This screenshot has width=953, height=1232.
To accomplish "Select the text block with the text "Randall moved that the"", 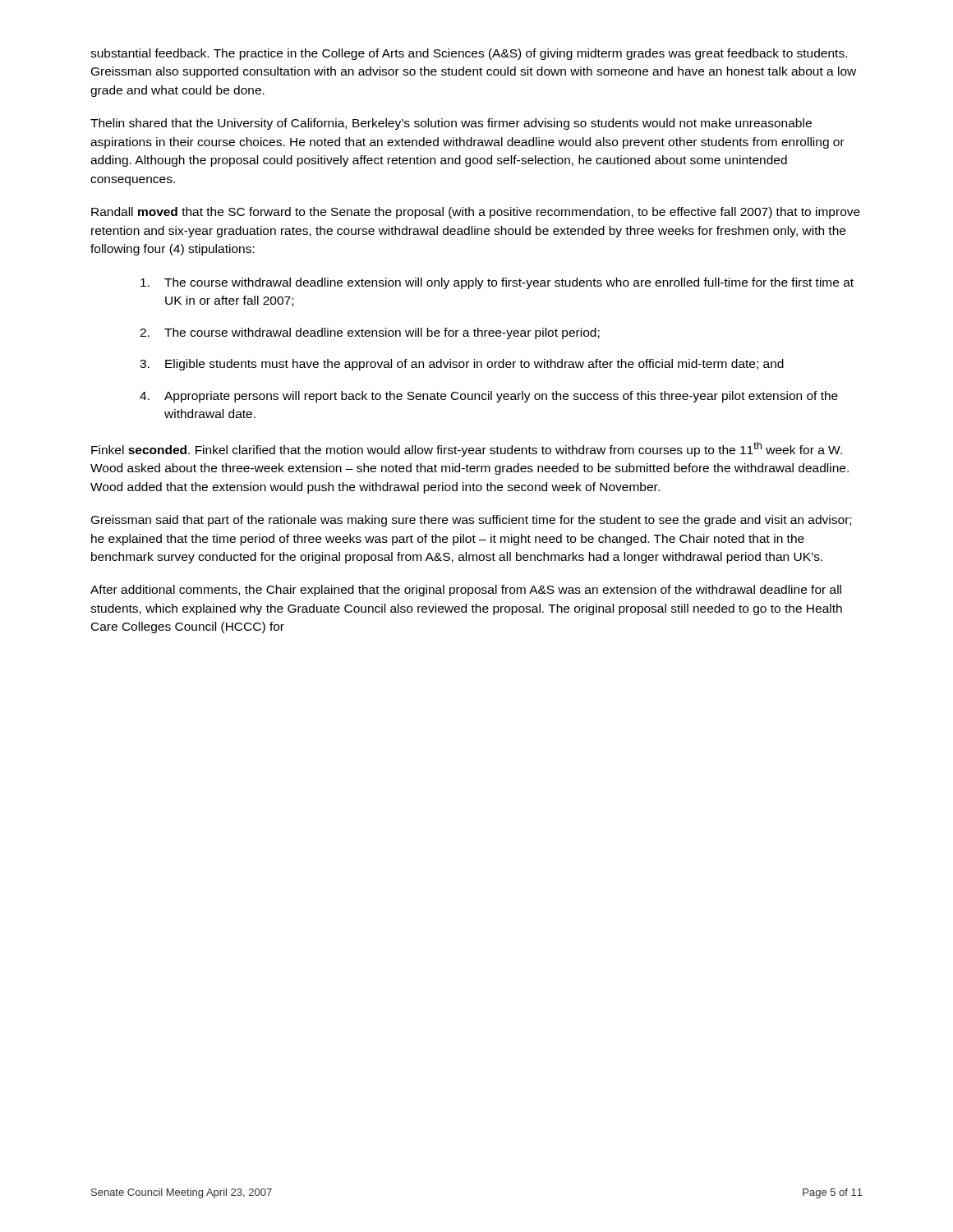I will [475, 230].
